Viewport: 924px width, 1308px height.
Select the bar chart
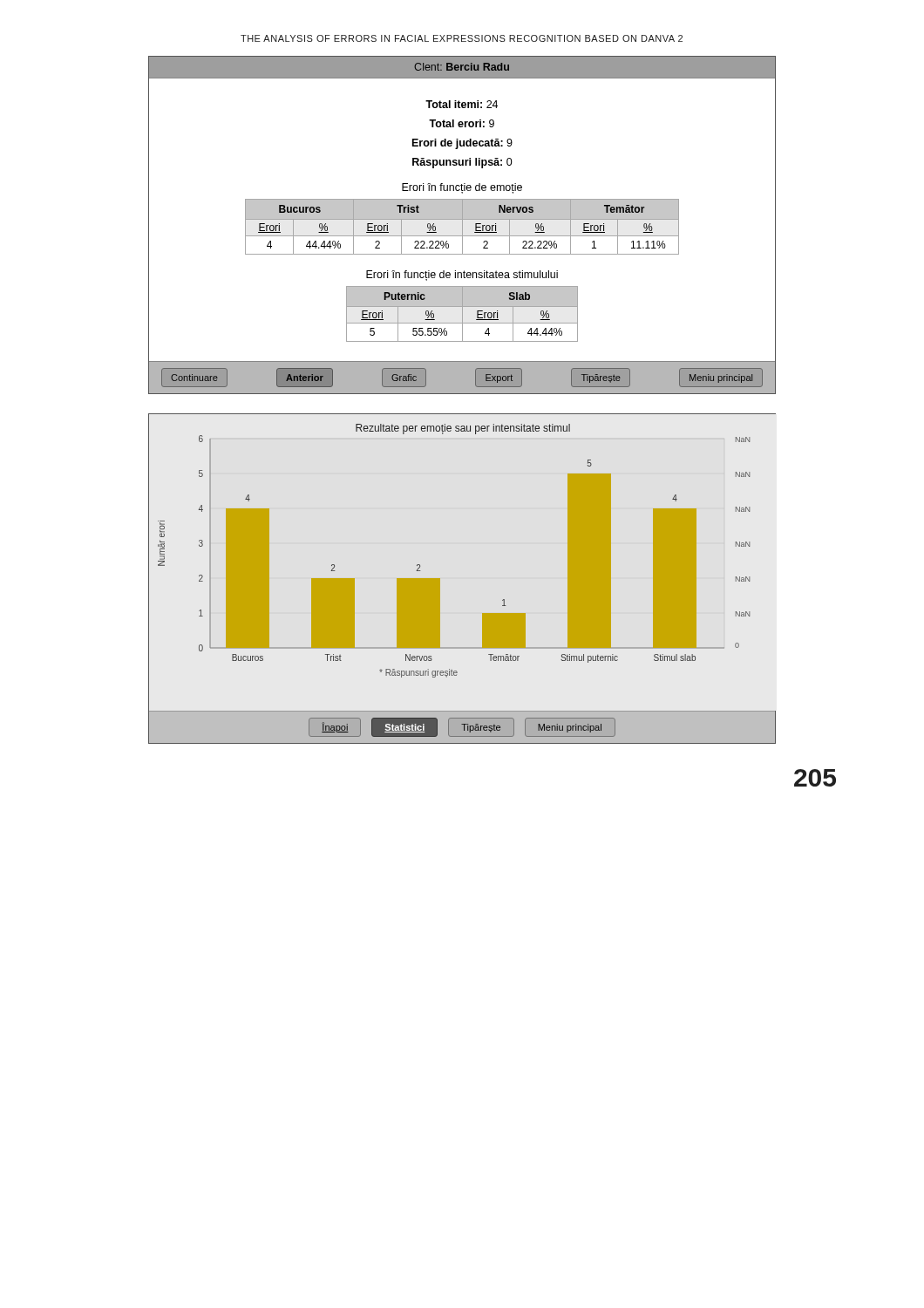(x=462, y=578)
